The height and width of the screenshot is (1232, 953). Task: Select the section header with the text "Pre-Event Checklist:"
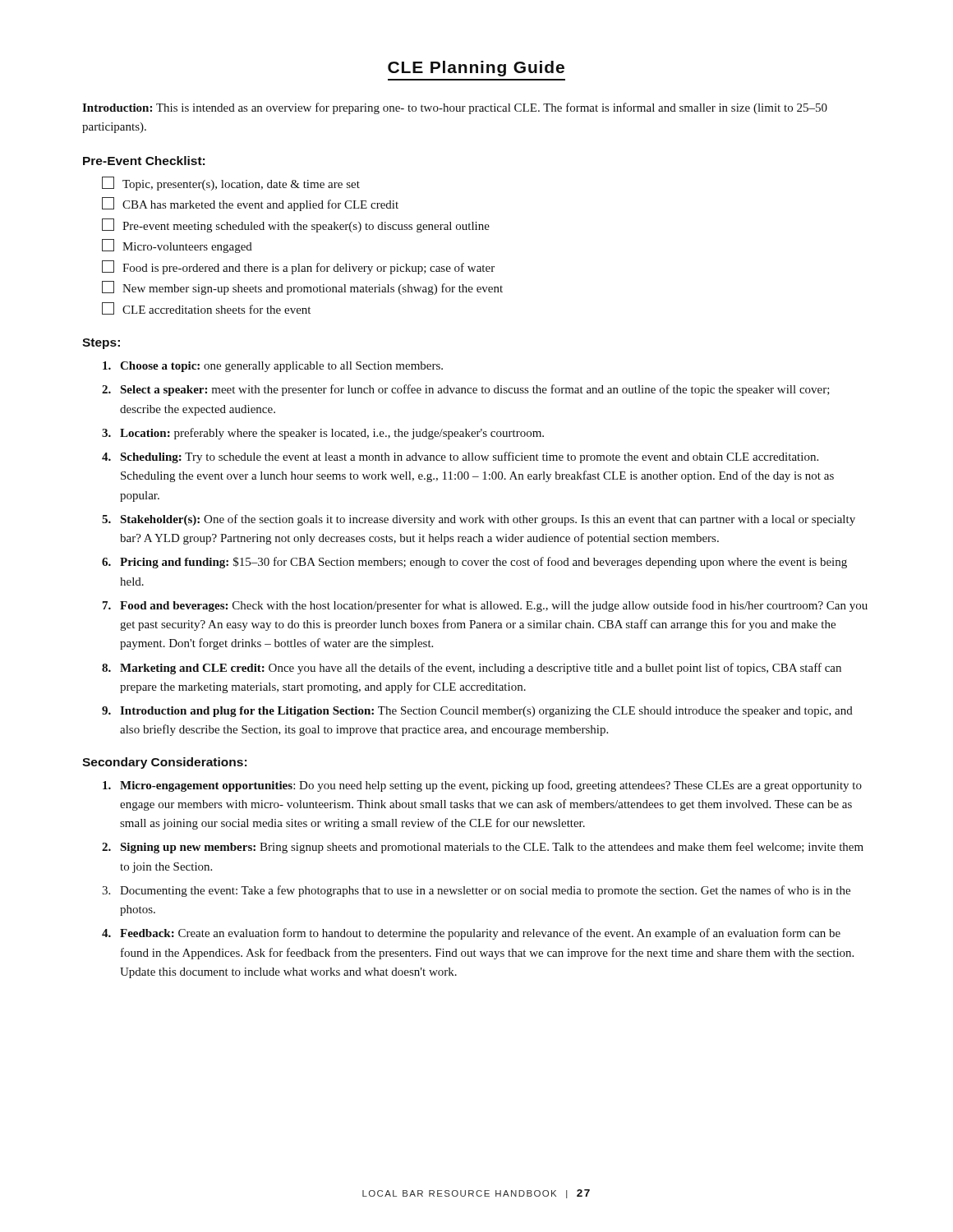(144, 160)
